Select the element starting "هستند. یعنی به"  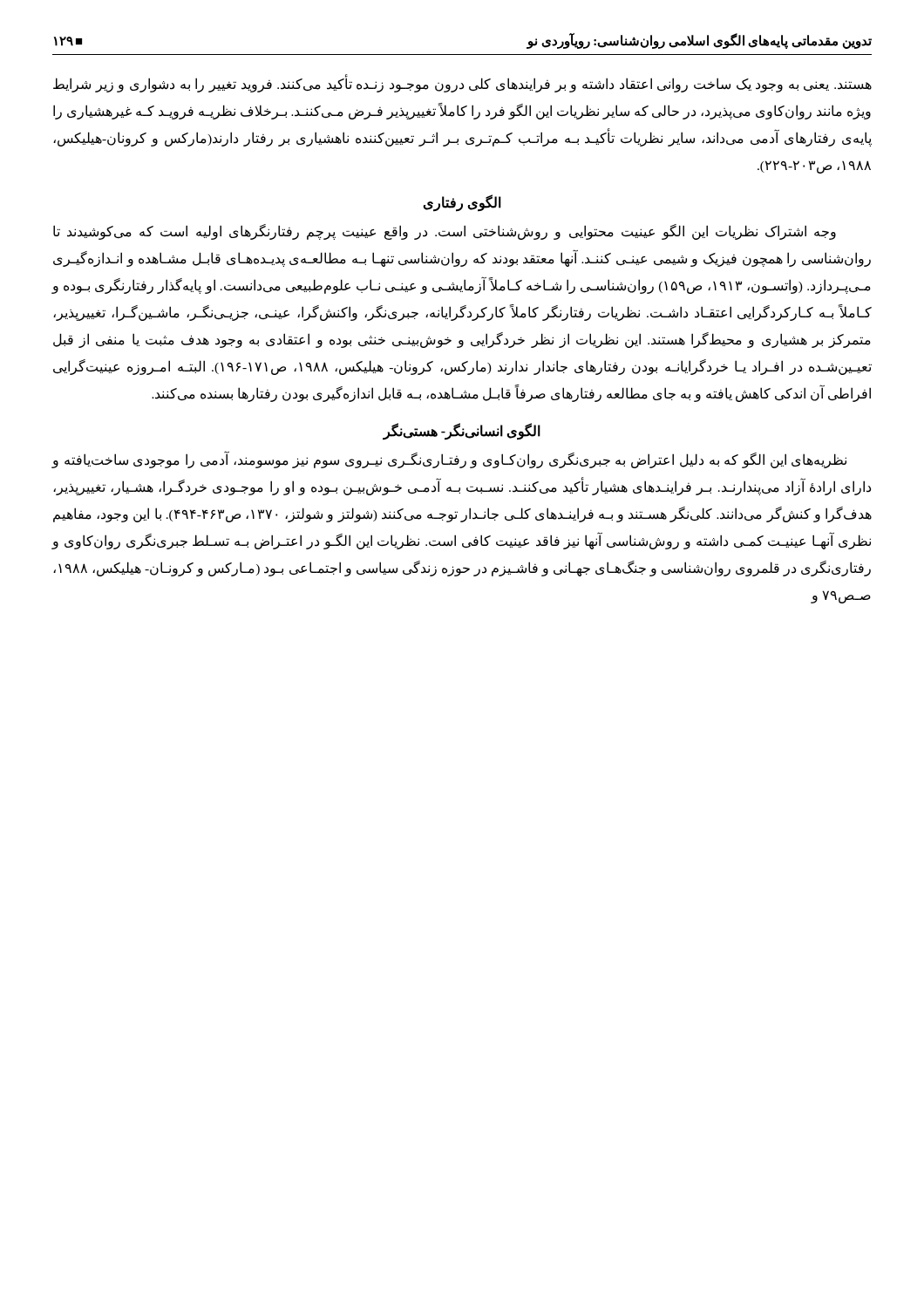click(462, 125)
